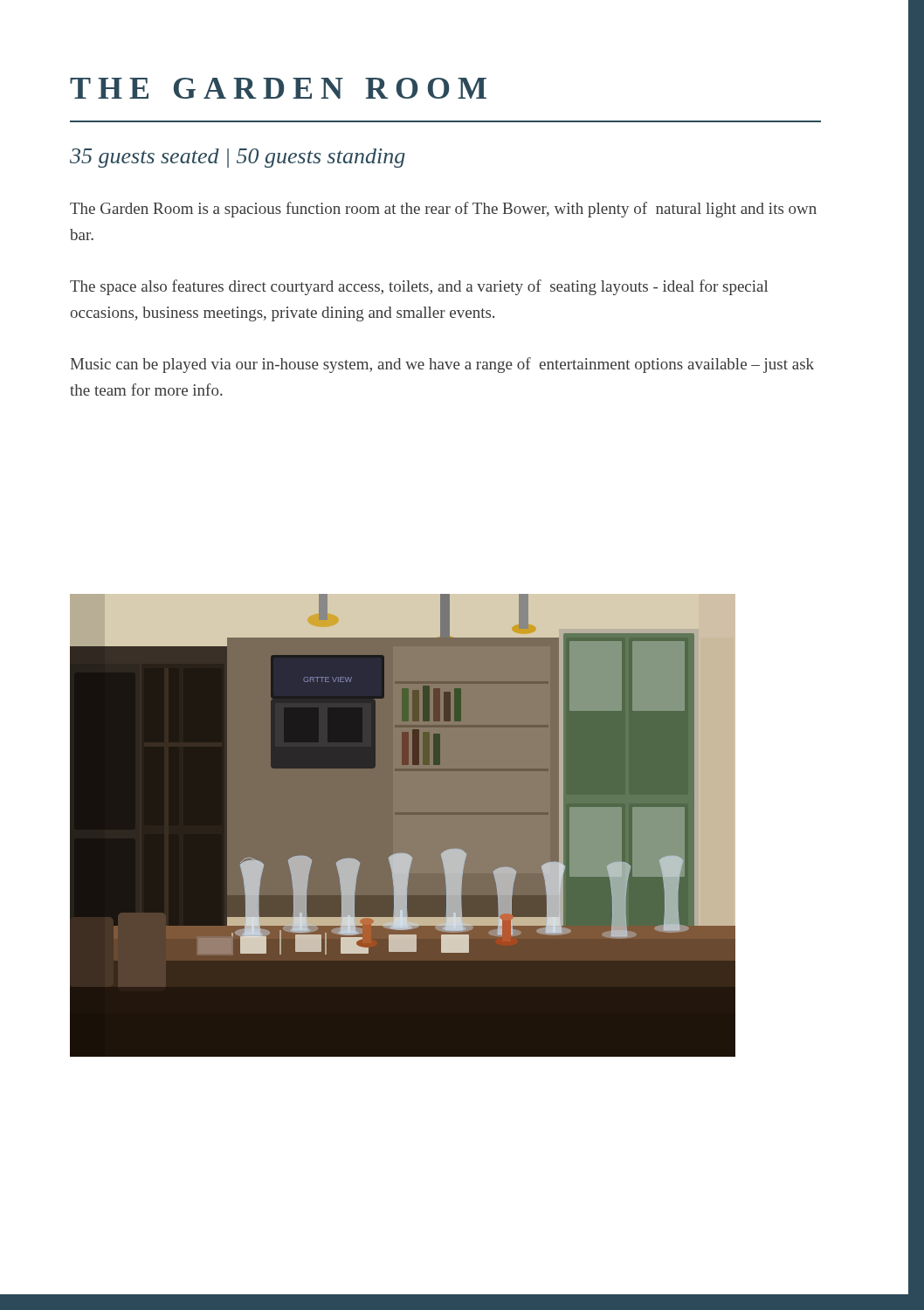This screenshot has width=924, height=1310.
Task: Find the text block starting "THE GARDEN ROOM"
Action: 445,96
